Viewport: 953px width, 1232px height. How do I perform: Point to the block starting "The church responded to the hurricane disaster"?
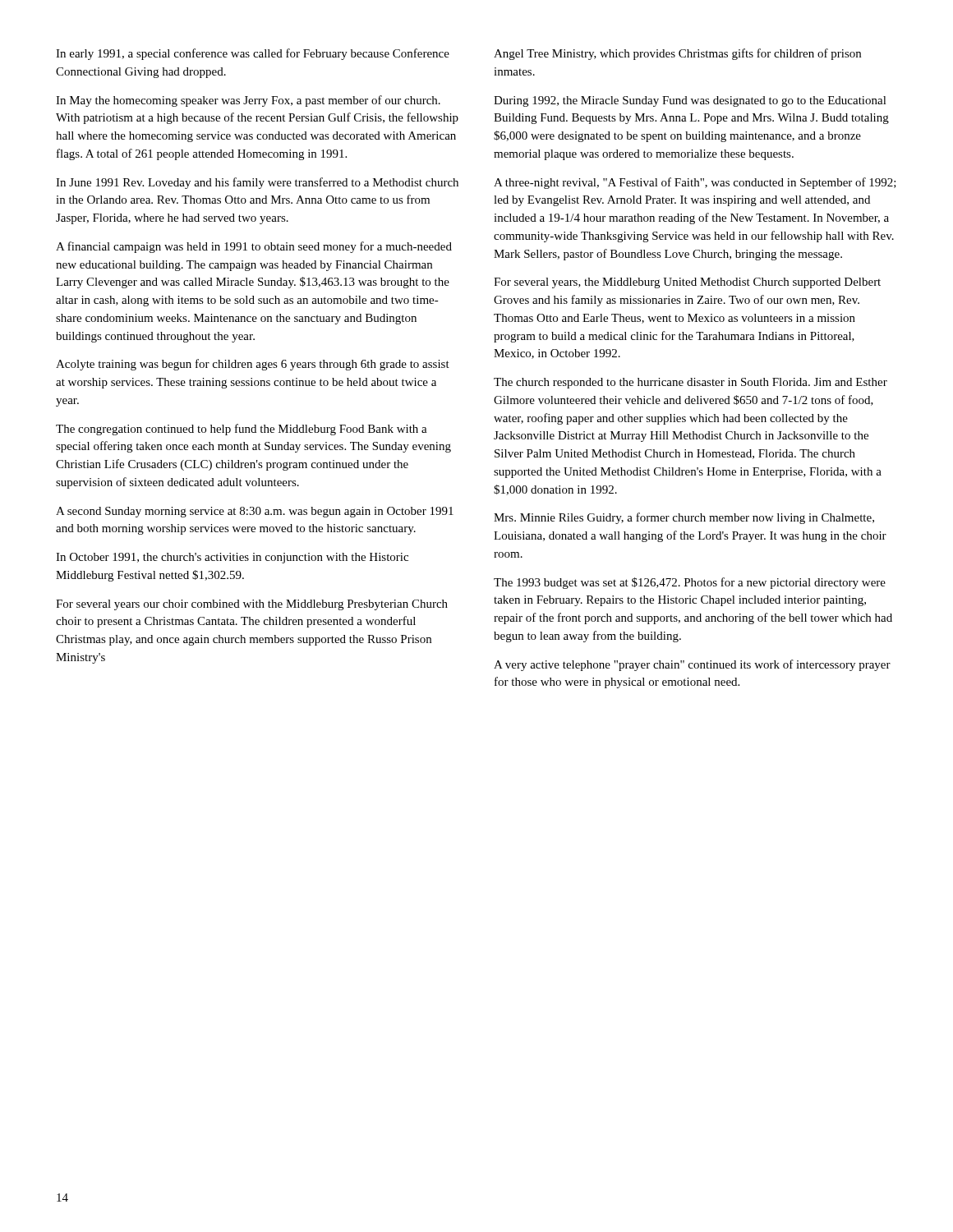coord(690,436)
